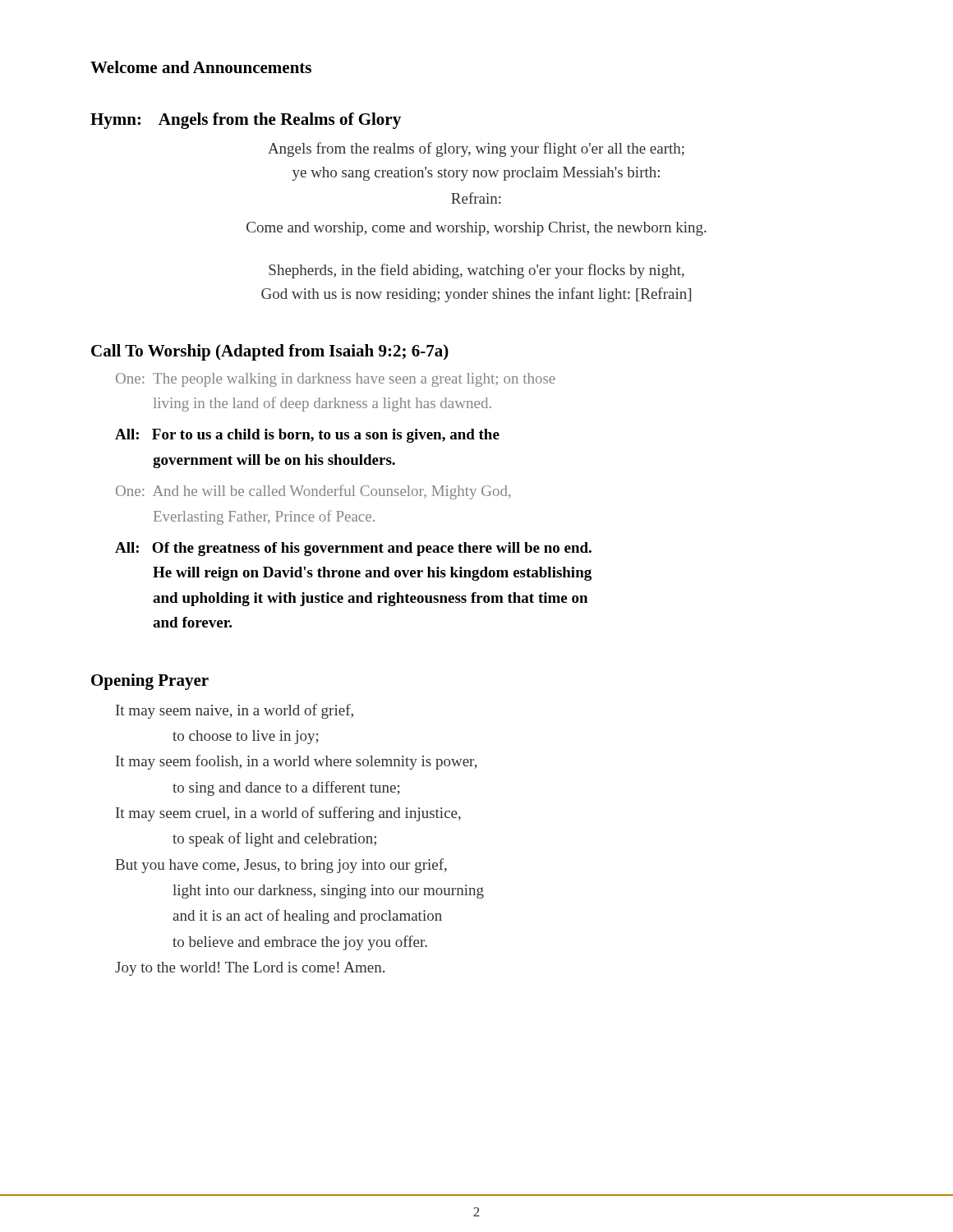This screenshot has width=953, height=1232.
Task: Locate the region starting "All: For to us a child"
Action: pos(307,447)
